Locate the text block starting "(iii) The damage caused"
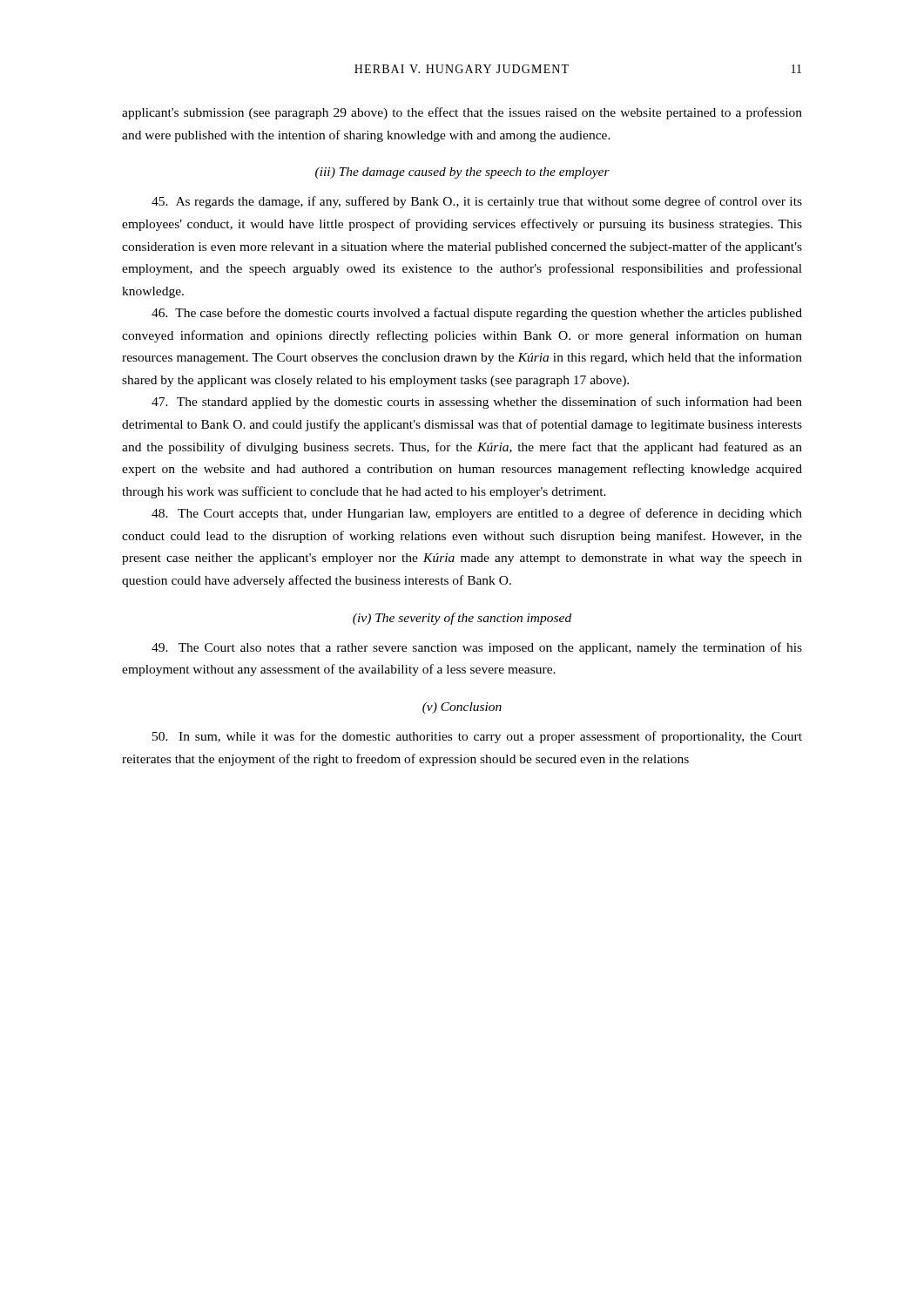924x1307 pixels. (x=462, y=171)
